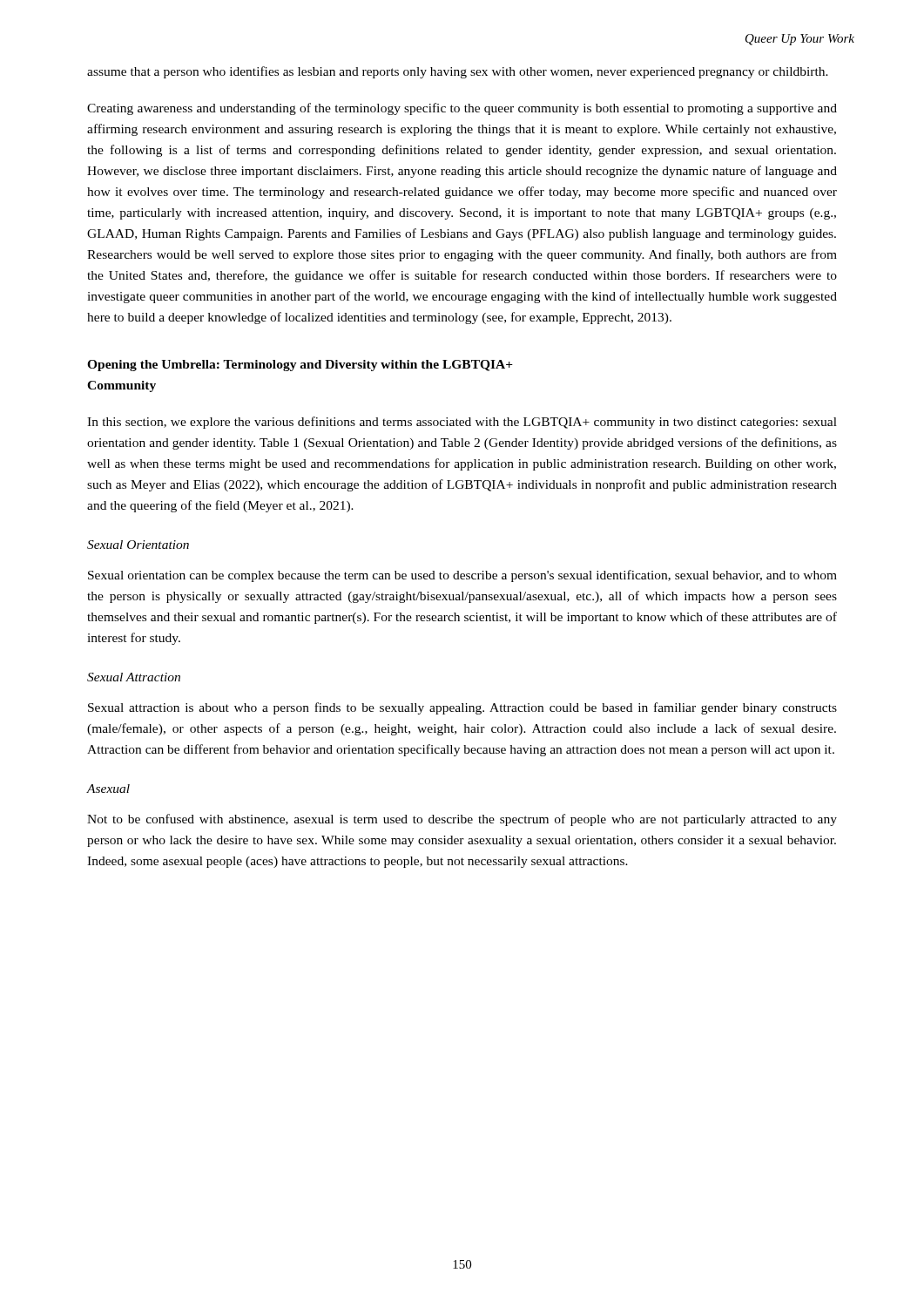
Task: Click the passage that begins "Not to be confused with"
Action: tap(462, 840)
